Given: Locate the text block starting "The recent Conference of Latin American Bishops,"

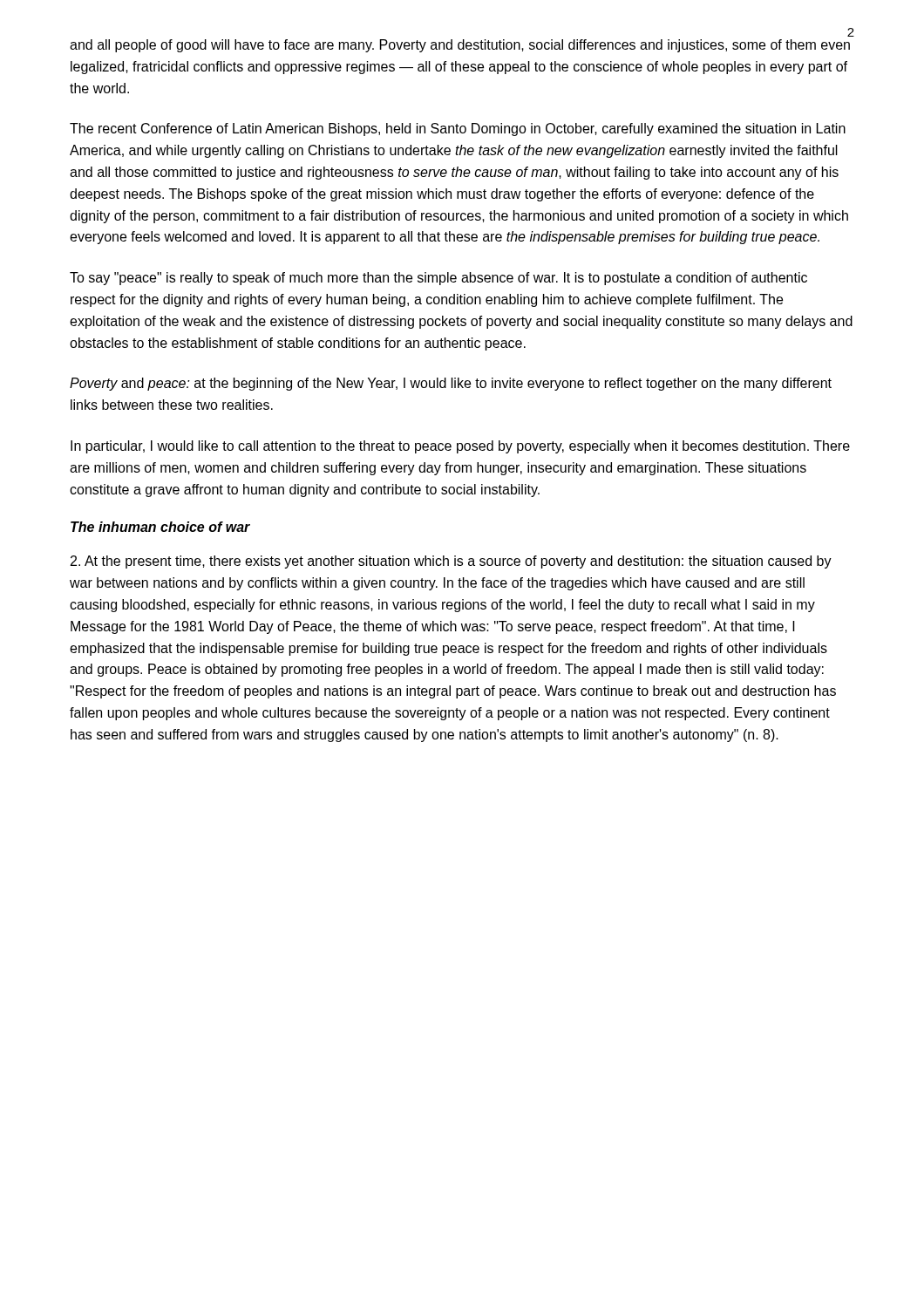Looking at the screenshot, I should pyautogui.click(x=459, y=183).
